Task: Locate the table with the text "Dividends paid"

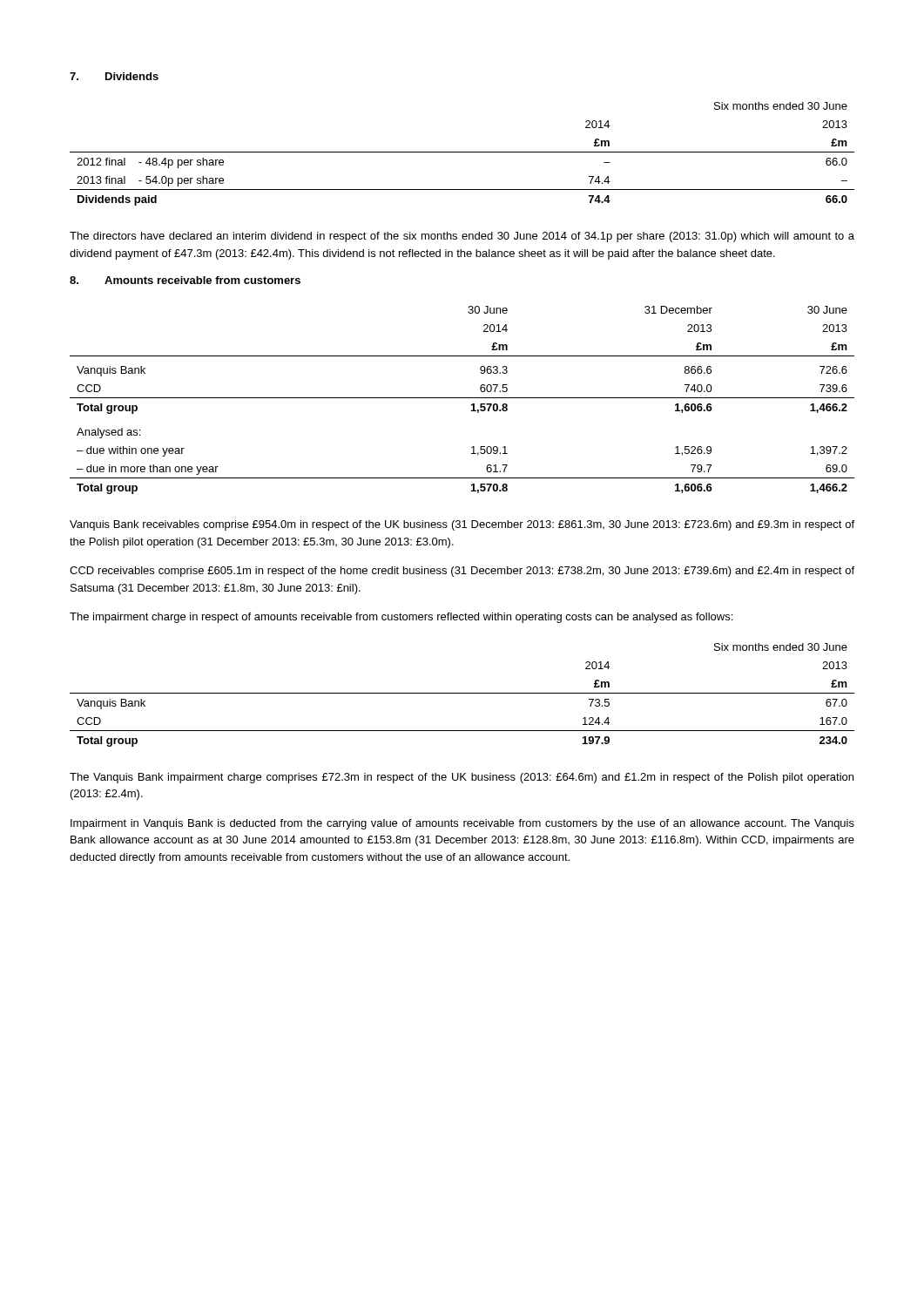Action: pyautogui.click(x=462, y=152)
